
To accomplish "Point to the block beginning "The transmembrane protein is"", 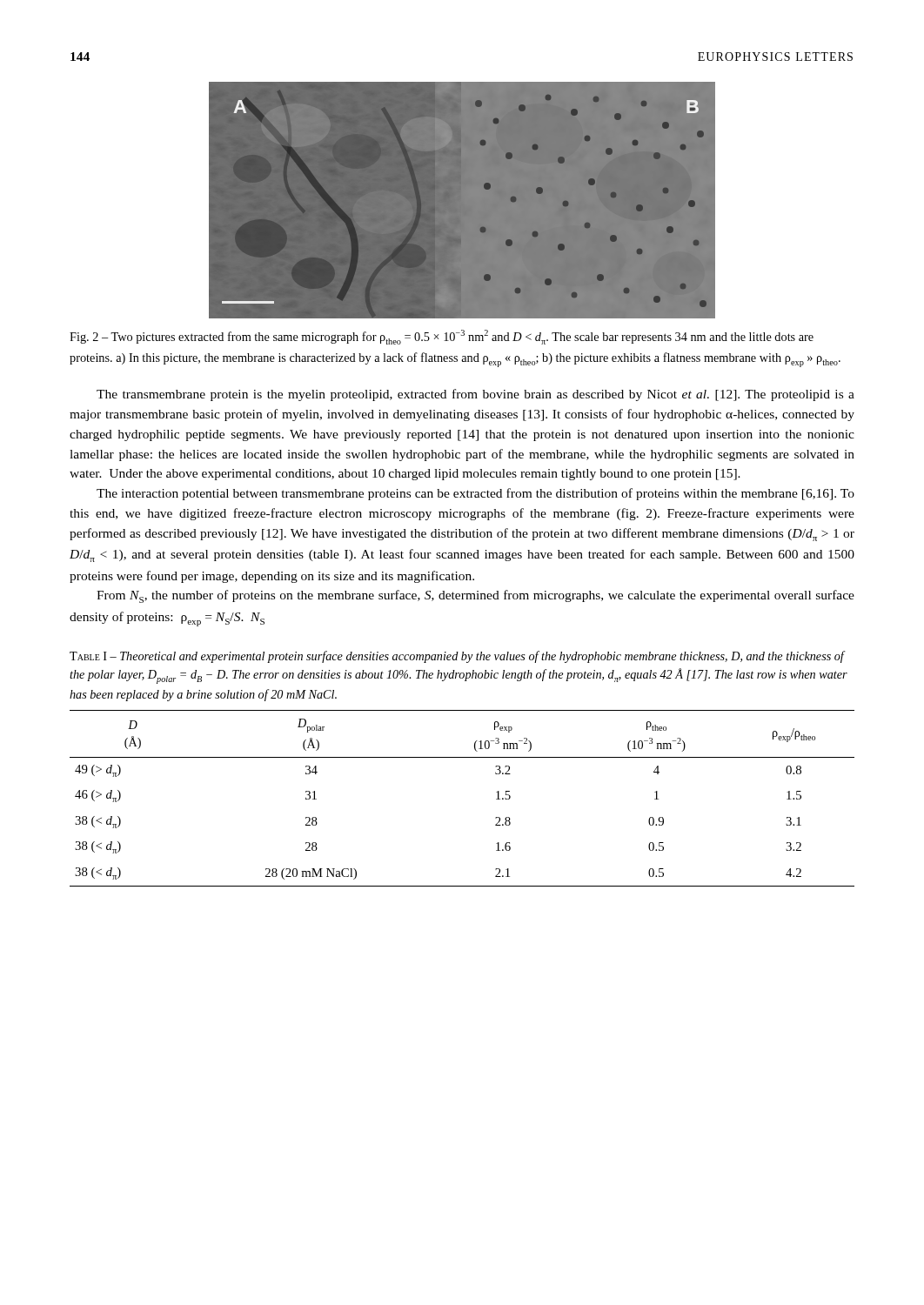I will click(462, 434).
